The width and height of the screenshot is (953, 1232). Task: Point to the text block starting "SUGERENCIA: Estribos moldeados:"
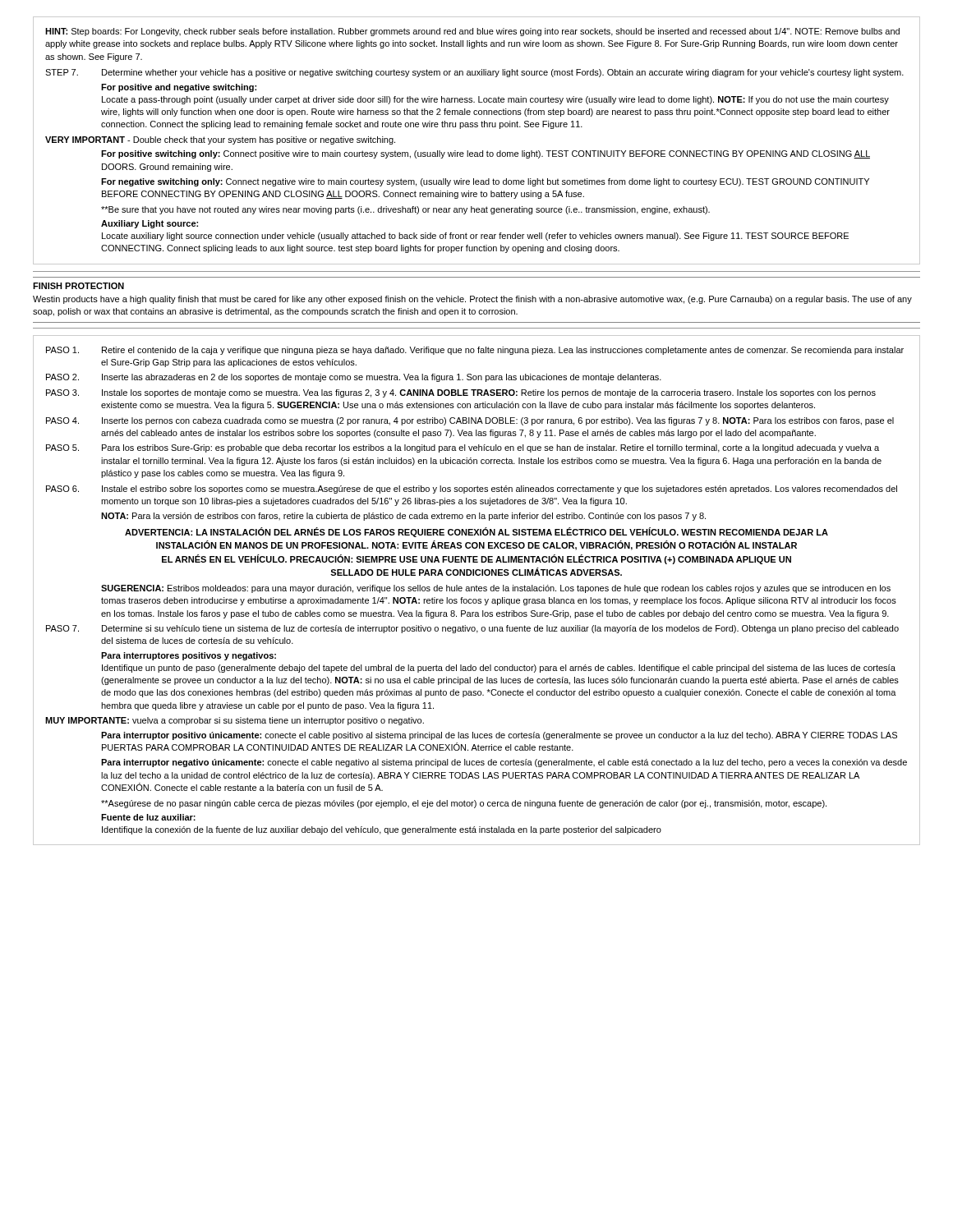pyautogui.click(x=499, y=600)
